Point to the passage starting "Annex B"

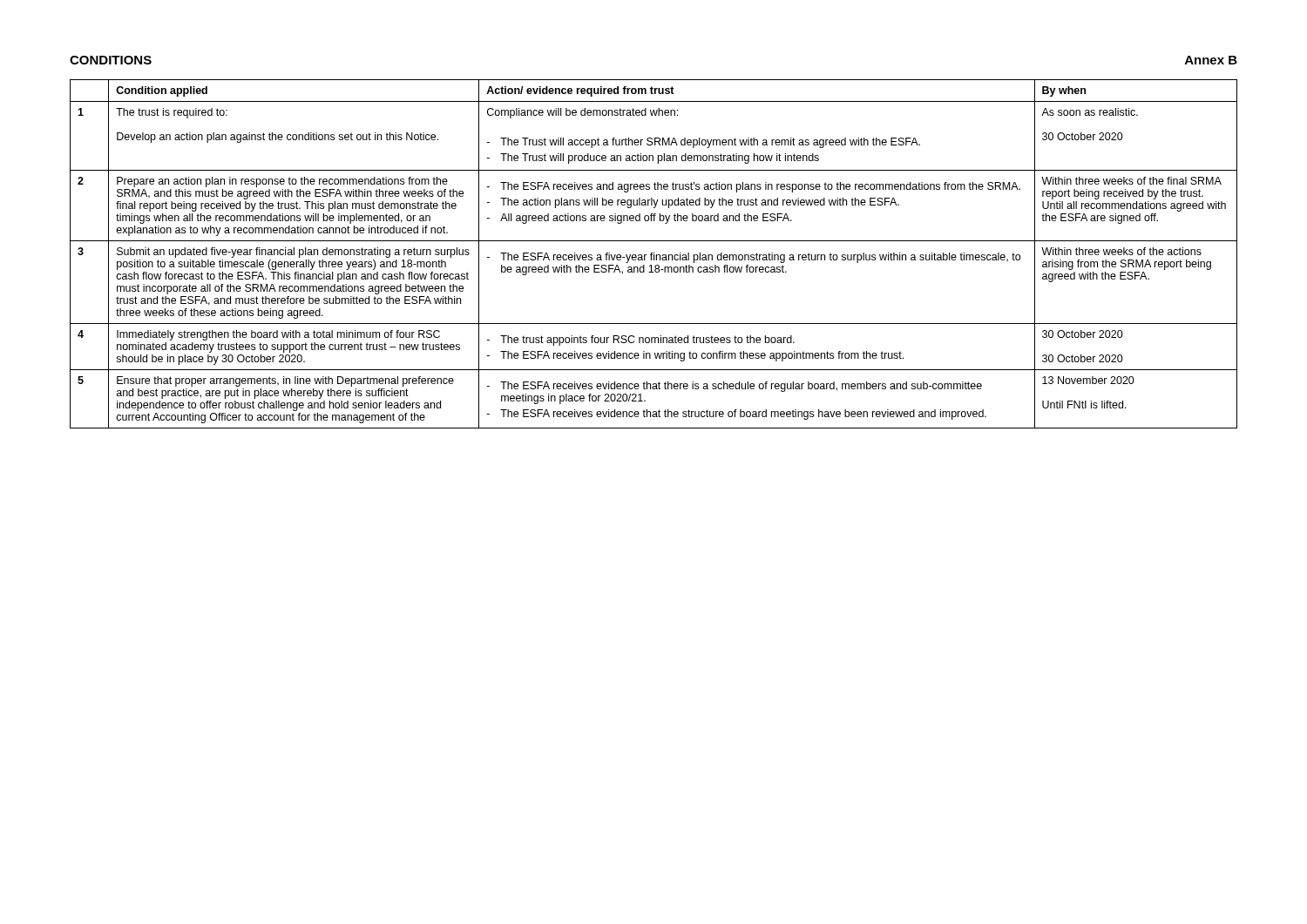click(x=1211, y=60)
